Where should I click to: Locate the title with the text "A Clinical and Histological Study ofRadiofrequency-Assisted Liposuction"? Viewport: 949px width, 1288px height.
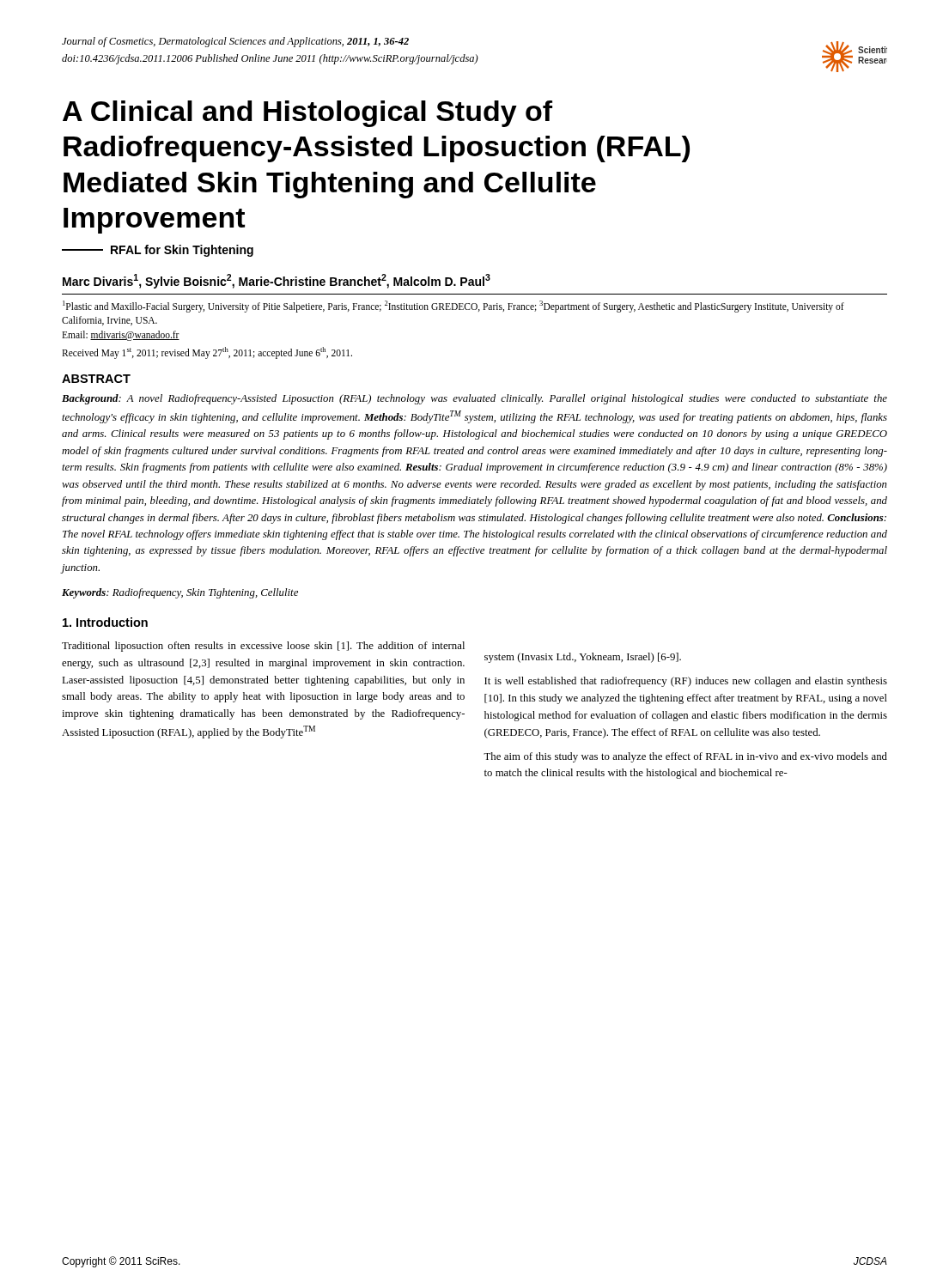click(474, 165)
